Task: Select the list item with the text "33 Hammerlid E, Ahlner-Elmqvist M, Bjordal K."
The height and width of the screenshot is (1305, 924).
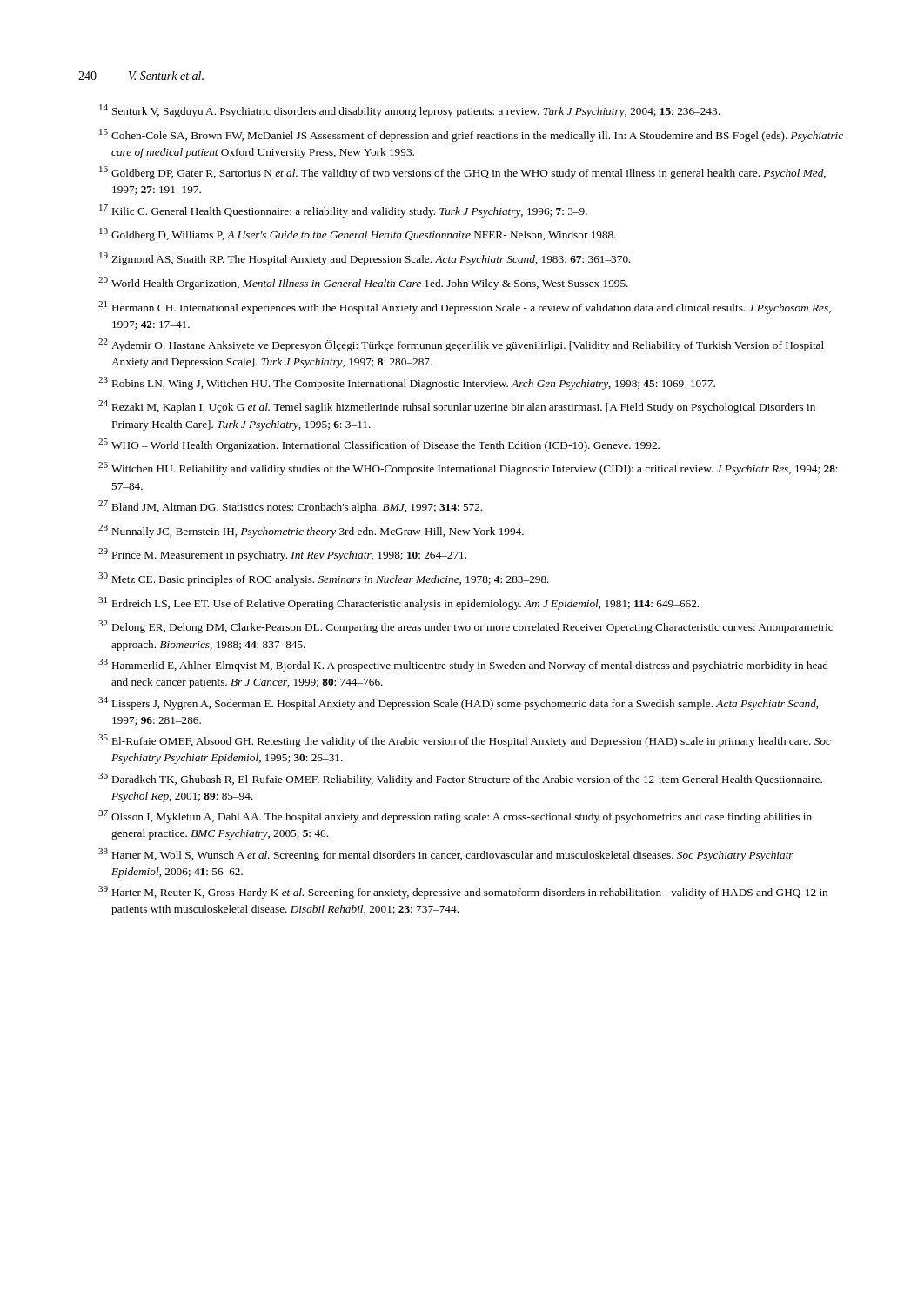Action: (462, 674)
